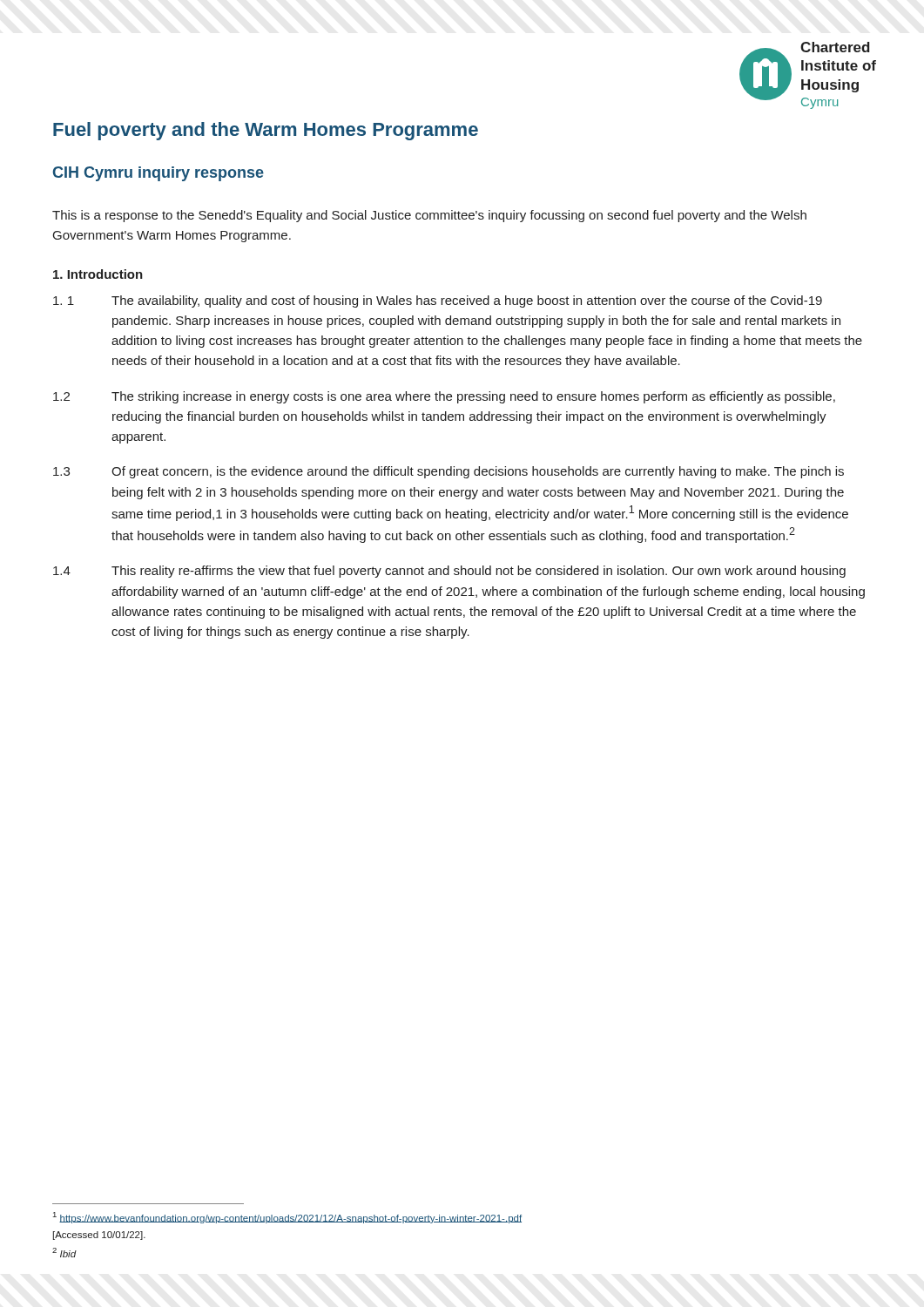Locate the text "Fuel poverty and the Warm Homes Programme"
Viewport: 924px width, 1307px height.
pyautogui.click(x=265, y=129)
